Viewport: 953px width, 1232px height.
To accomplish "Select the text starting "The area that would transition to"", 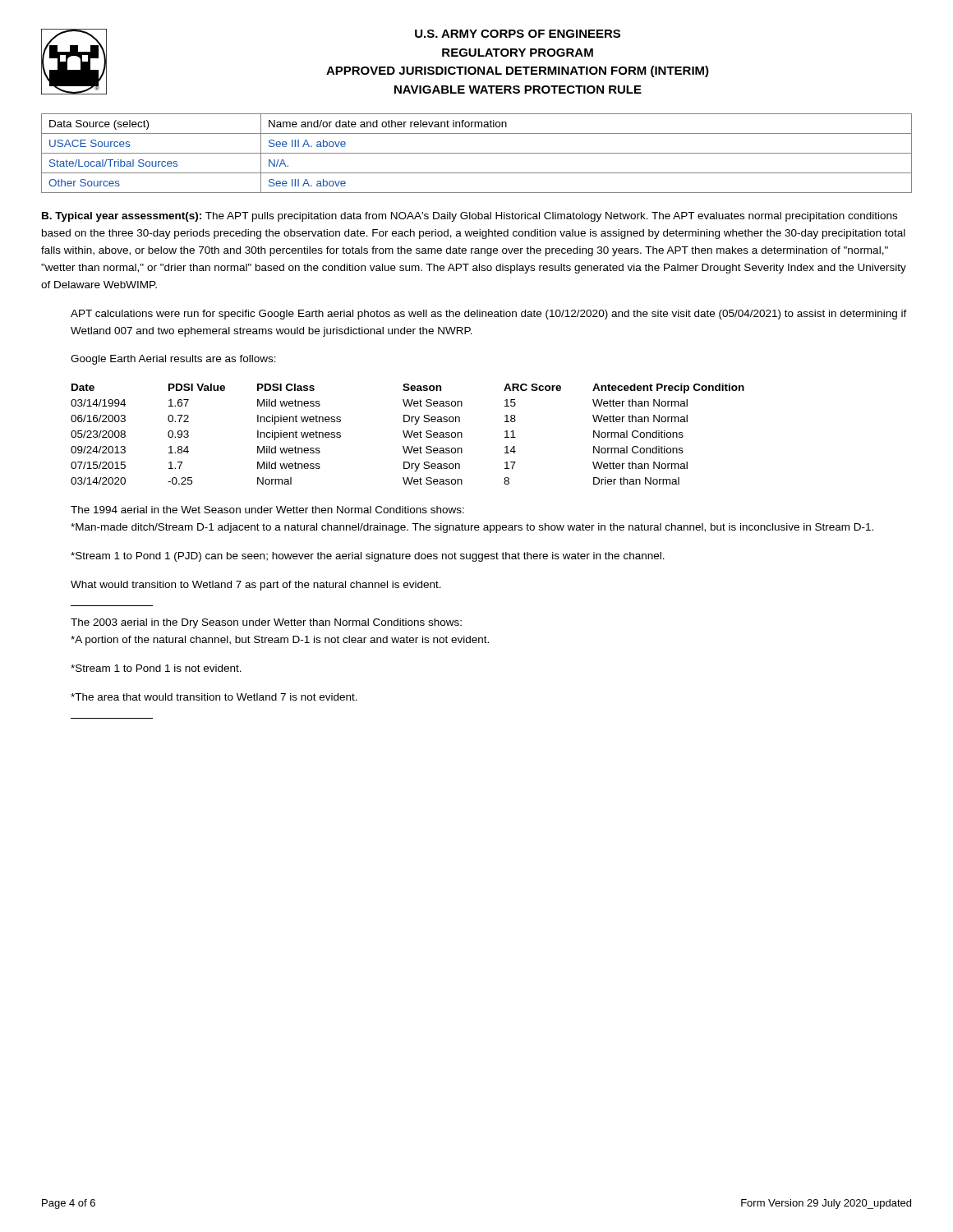I will click(214, 697).
